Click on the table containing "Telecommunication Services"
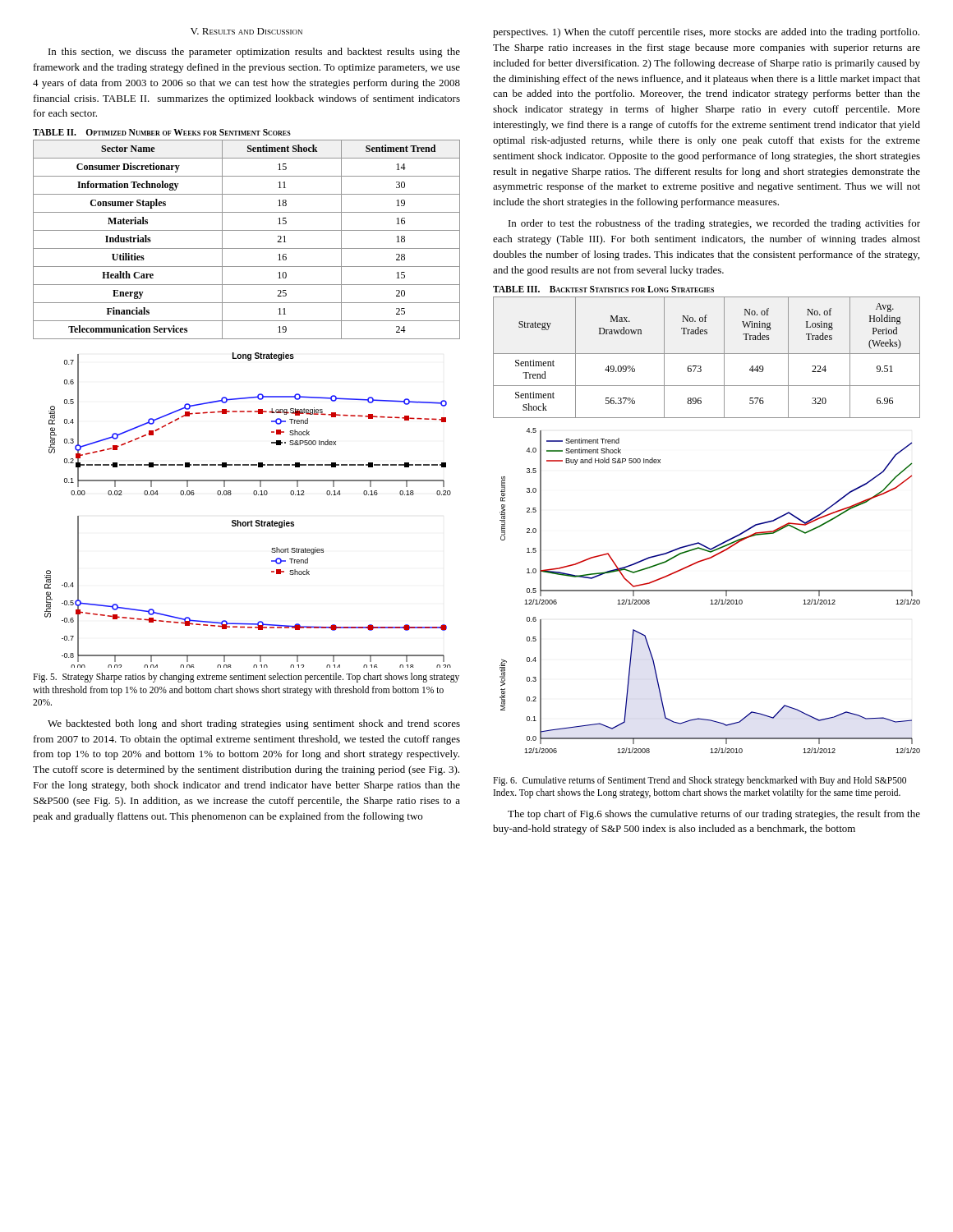Viewport: 953px width, 1232px height. (x=246, y=240)
